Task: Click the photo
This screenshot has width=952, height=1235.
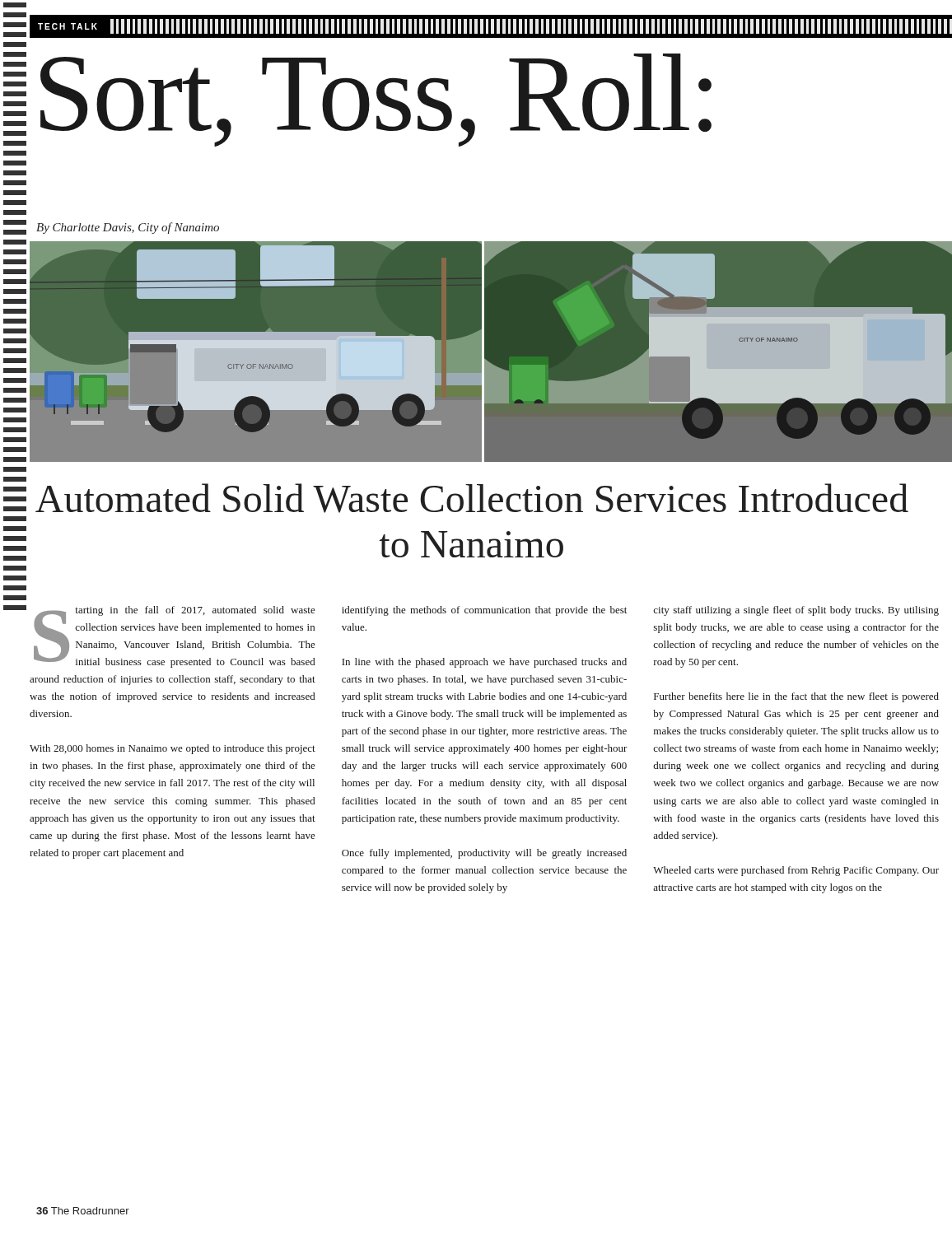Action: [491, 352]
